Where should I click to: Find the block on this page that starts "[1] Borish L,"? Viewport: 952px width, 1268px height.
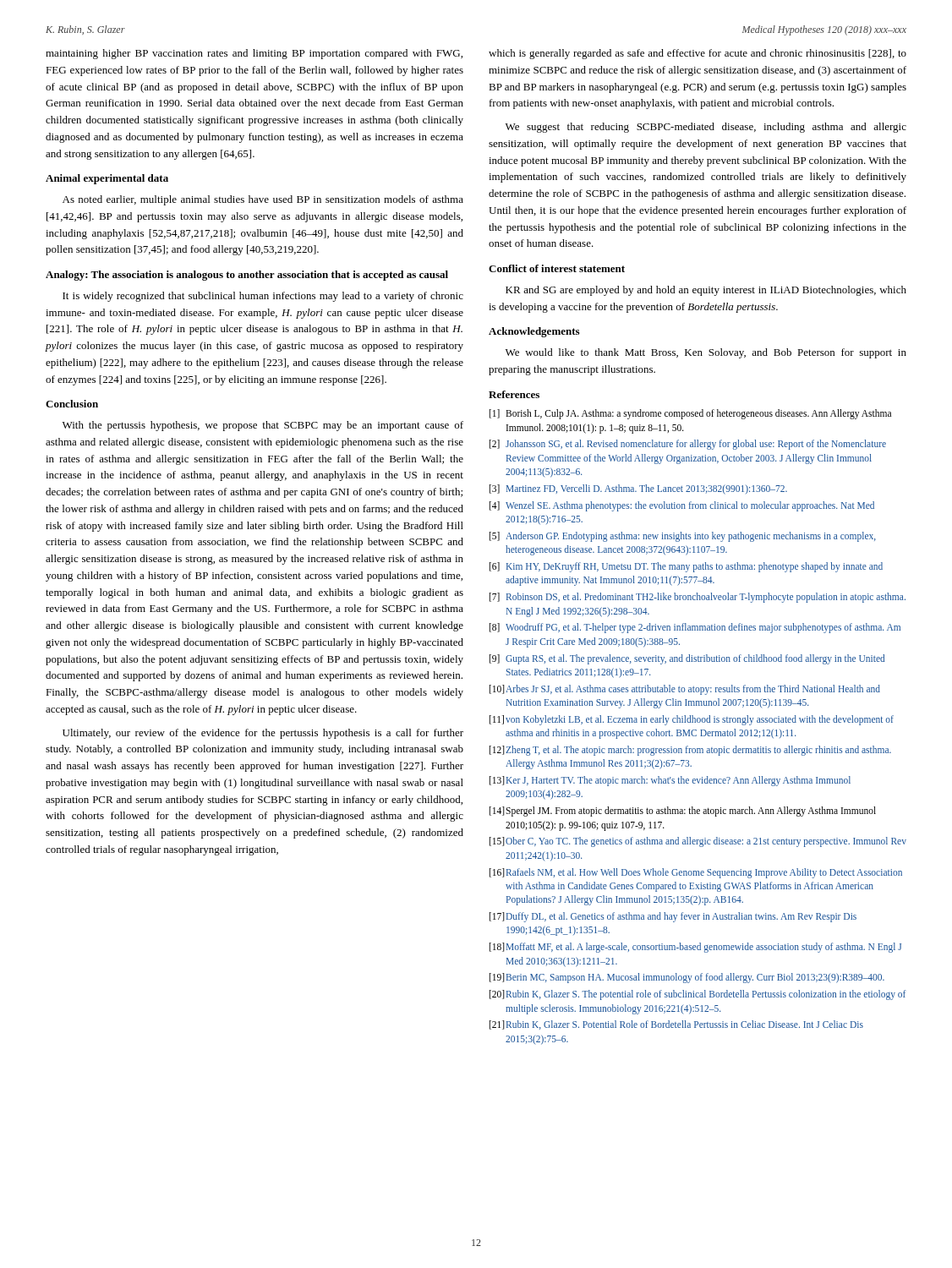[x=697, y=421]
